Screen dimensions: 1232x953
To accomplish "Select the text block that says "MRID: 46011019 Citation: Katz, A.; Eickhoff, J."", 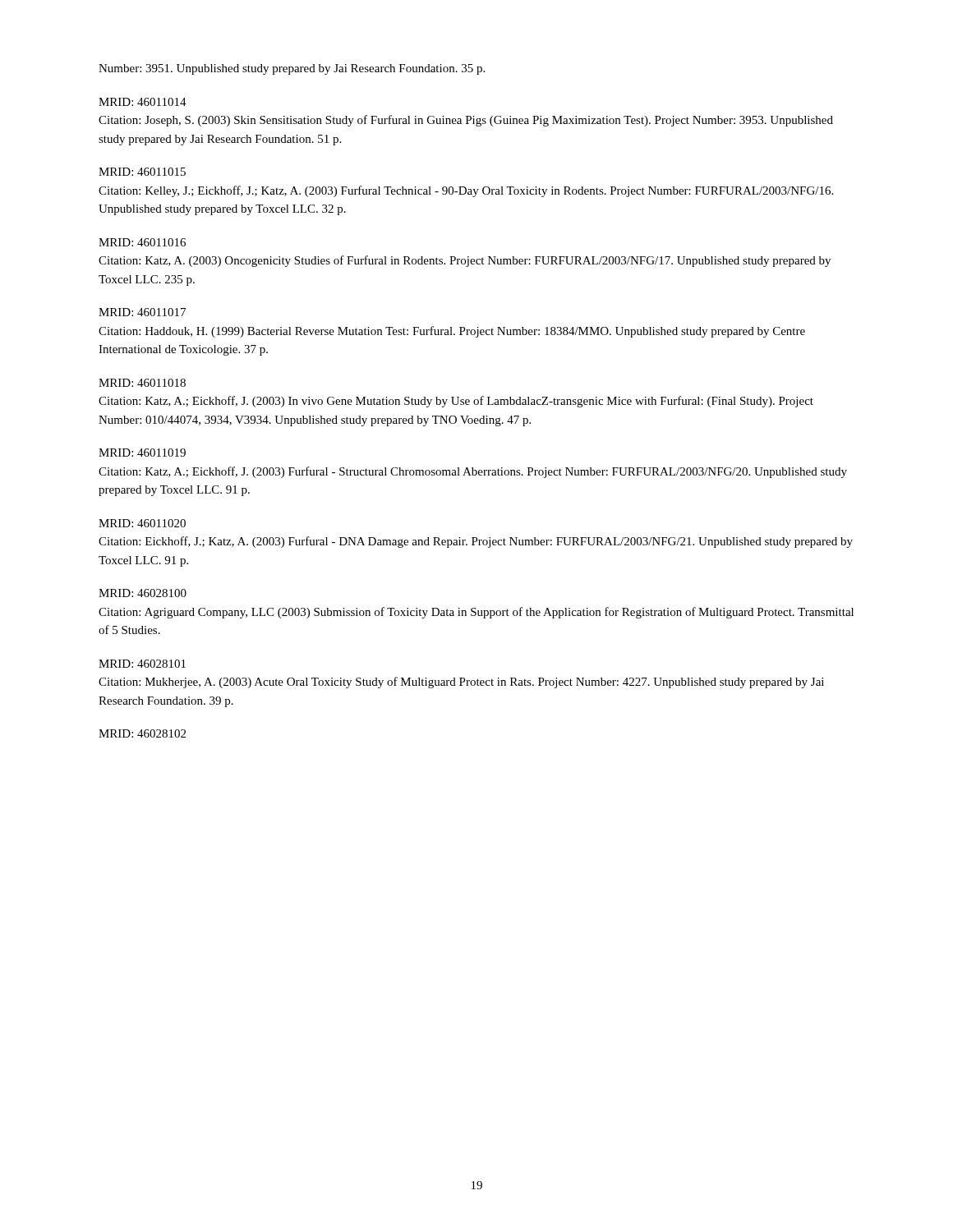I will [x=476, y=471].
